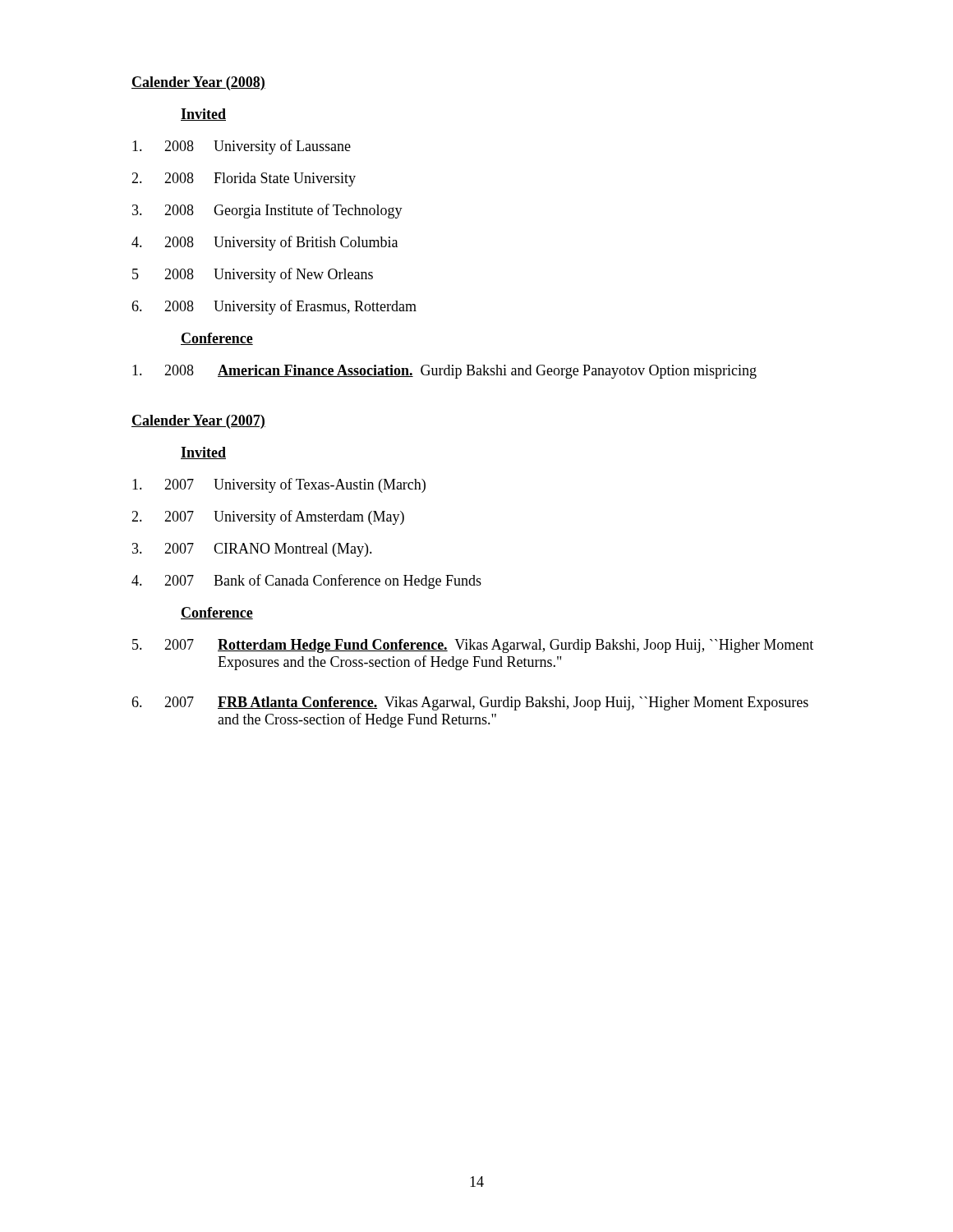Locate the list item that reads "2. 2007 University of Amsterdam (May)"
The image size is (953, 1232).
click(x=268, y=517)
